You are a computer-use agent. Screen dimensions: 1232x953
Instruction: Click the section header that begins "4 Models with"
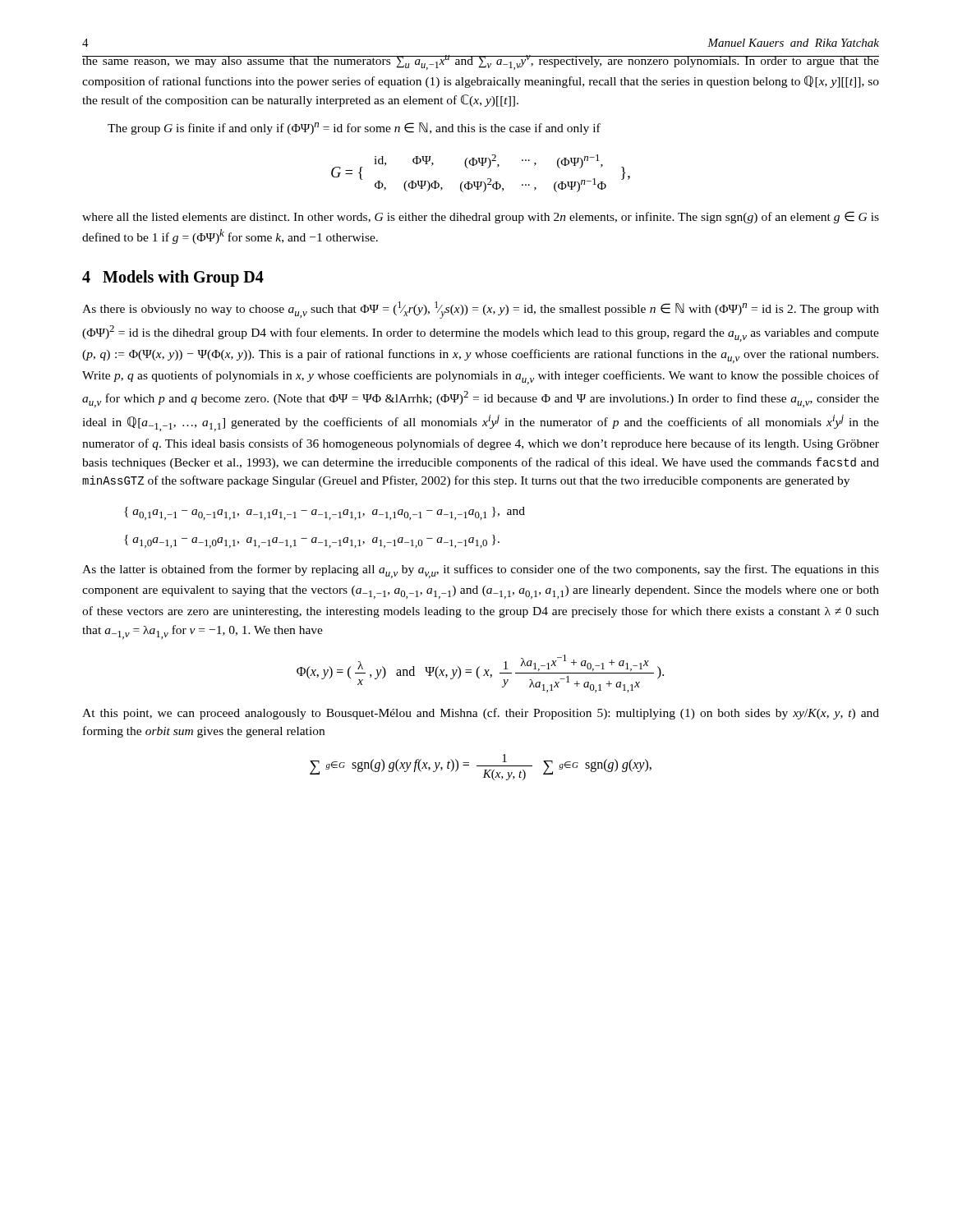(173, 278)
